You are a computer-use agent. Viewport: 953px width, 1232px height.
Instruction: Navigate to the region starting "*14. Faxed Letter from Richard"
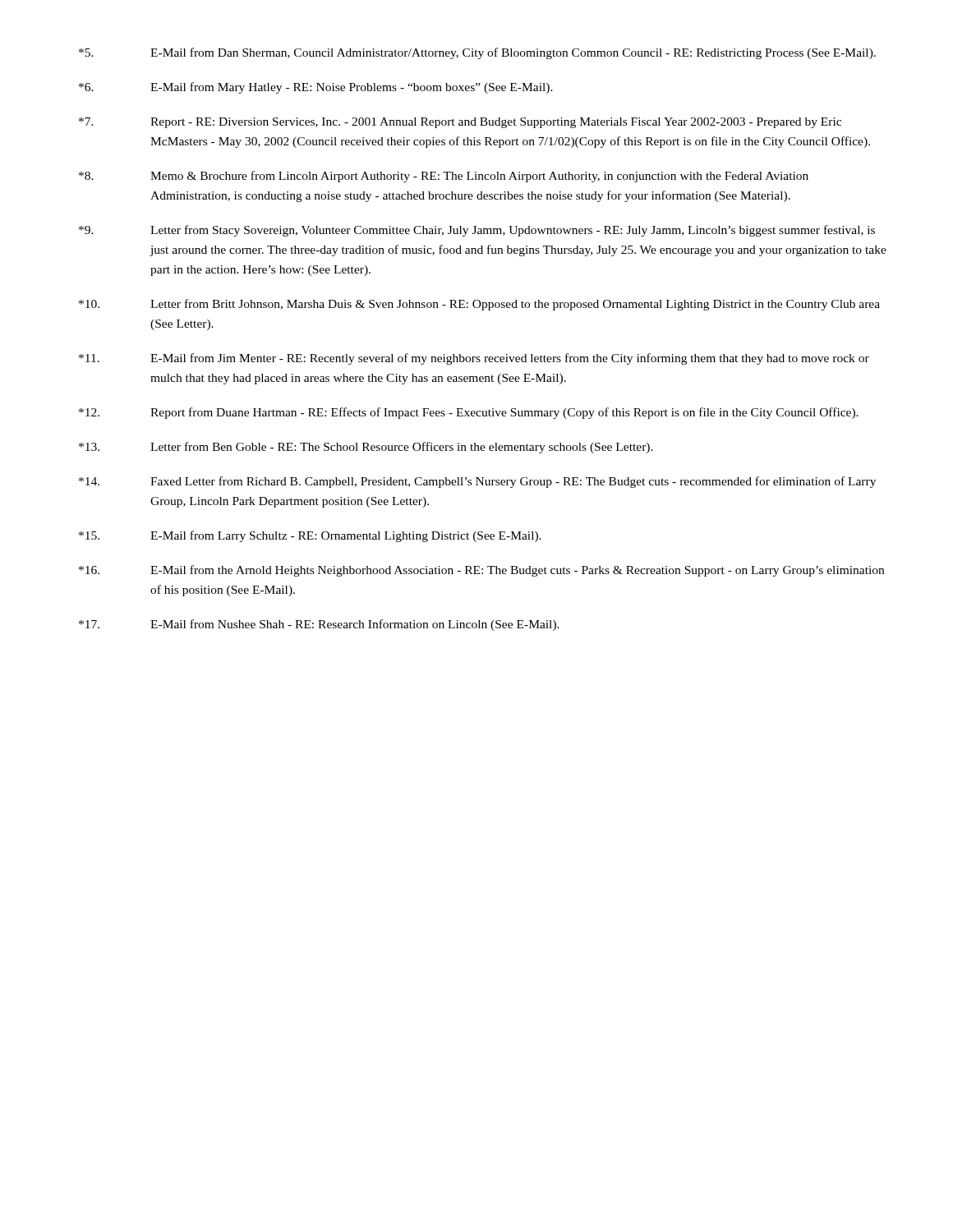(x=485, y=491)
